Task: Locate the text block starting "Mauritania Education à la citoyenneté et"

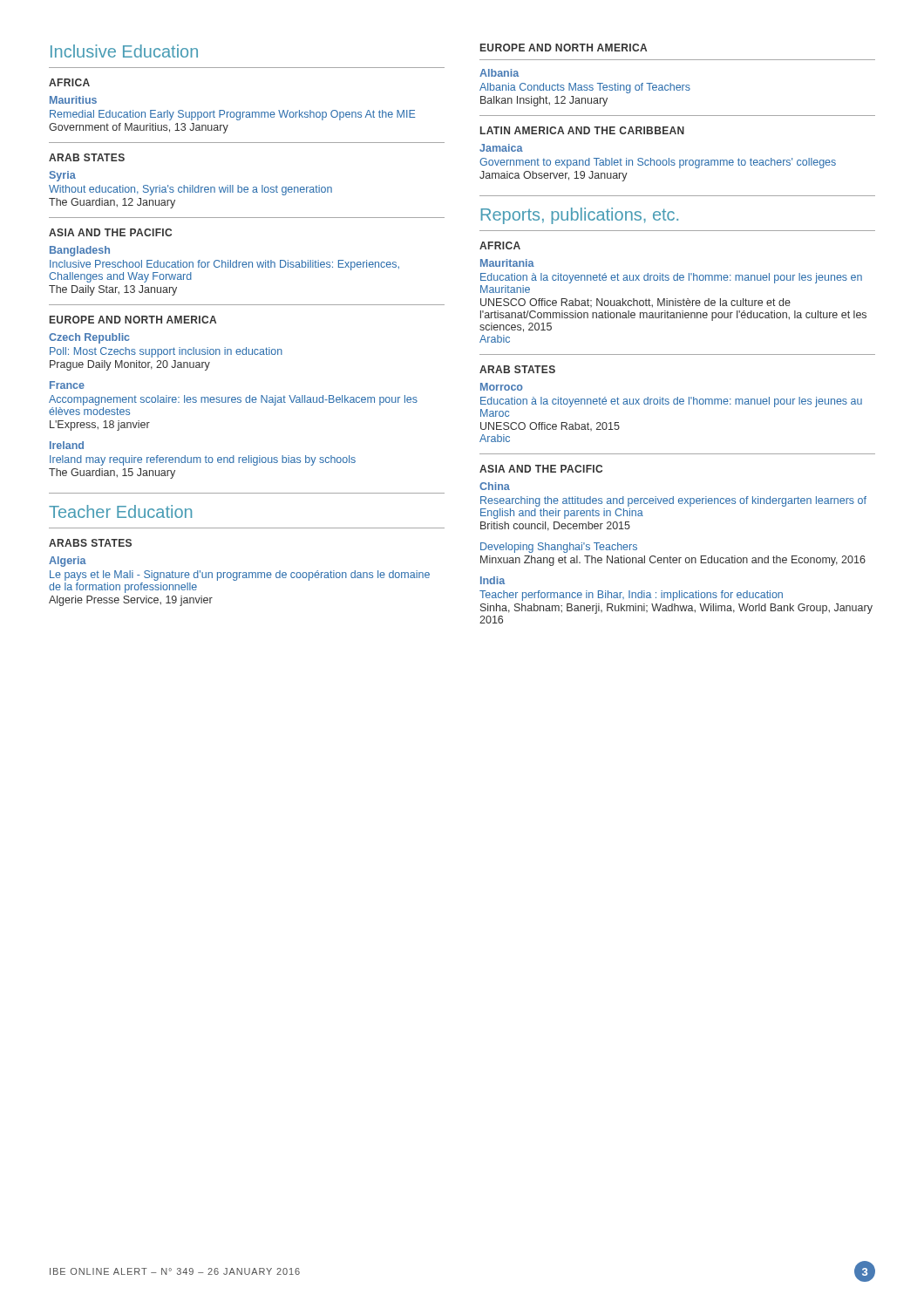Action: (x=677, y=301)
